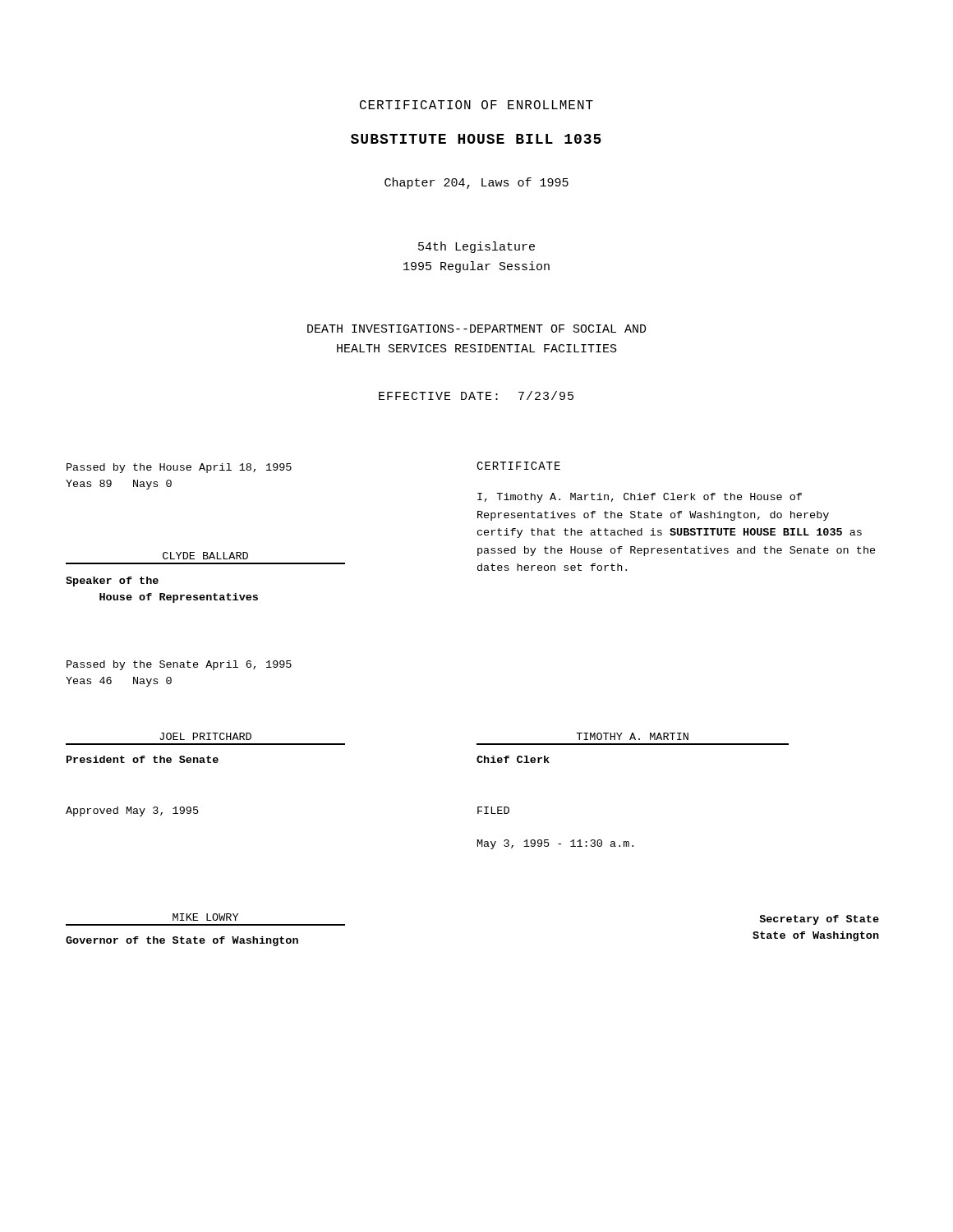This screenshot has width=953, height=1232.
Task: Locate the text containing "JOEL PRITCHARD"
Action: click(205, 738)
